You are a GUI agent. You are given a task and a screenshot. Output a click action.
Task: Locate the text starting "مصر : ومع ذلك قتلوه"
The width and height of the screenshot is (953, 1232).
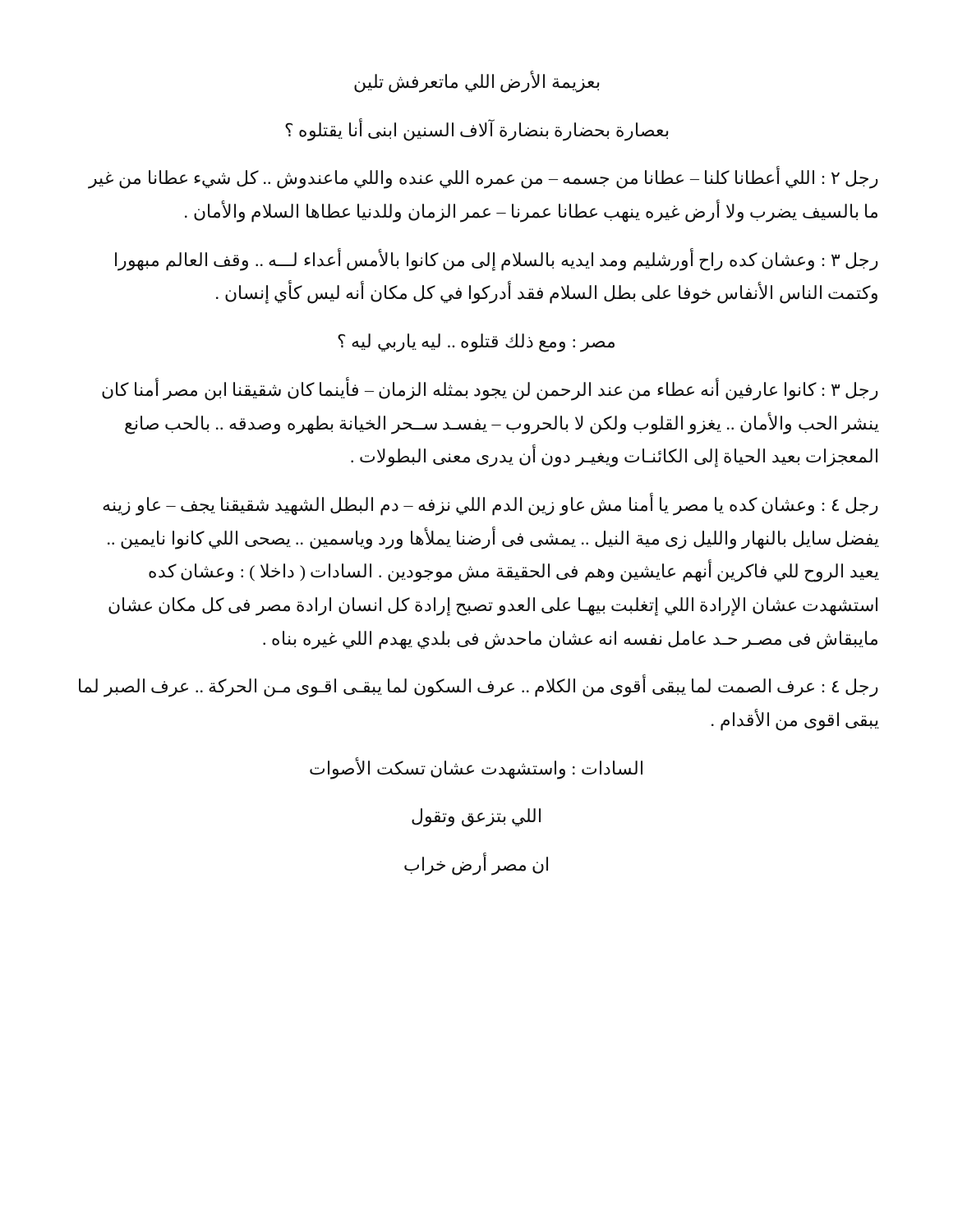coord(476,341)
